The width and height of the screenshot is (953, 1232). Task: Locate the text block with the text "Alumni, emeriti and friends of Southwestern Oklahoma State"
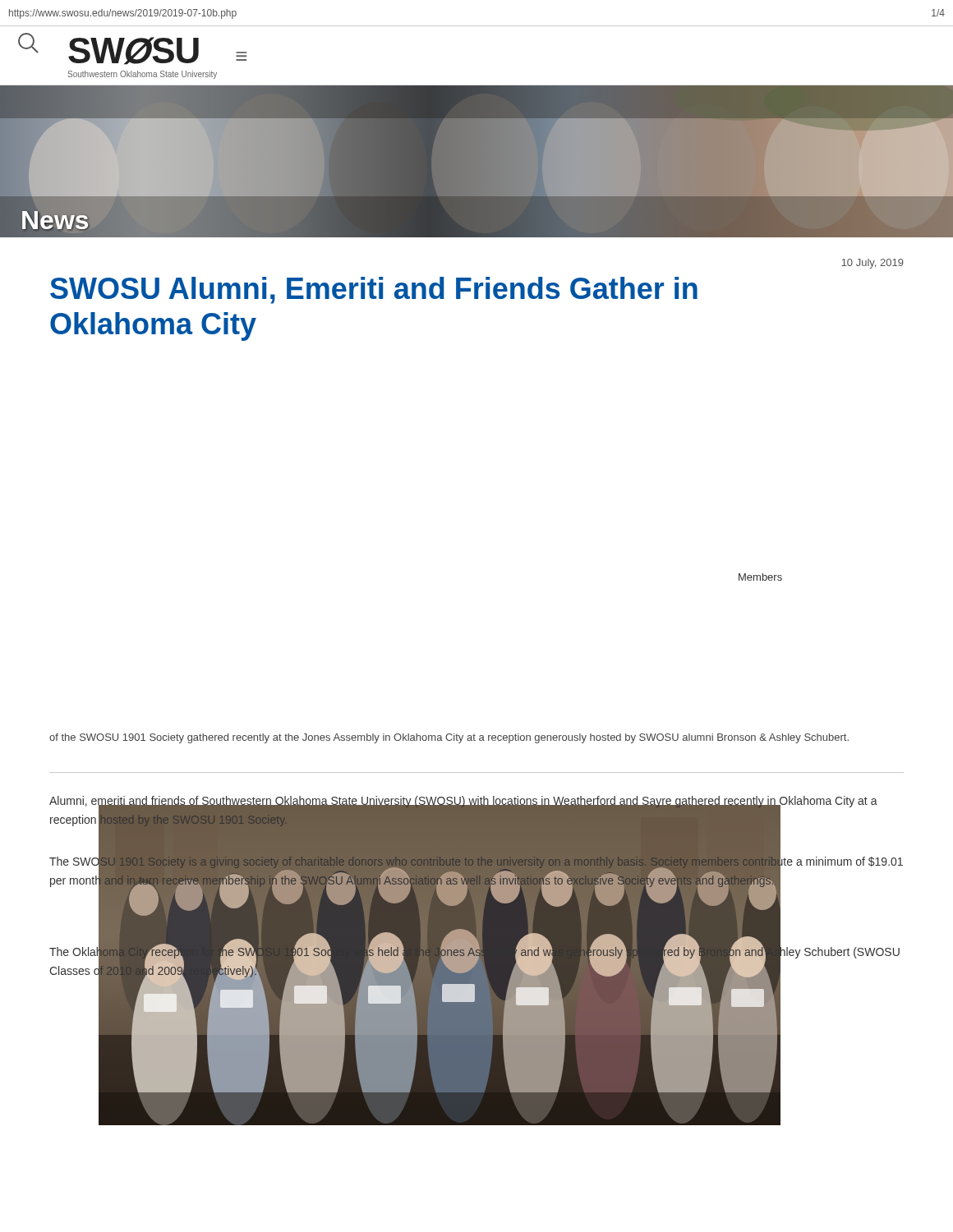[x=463, y=810]
